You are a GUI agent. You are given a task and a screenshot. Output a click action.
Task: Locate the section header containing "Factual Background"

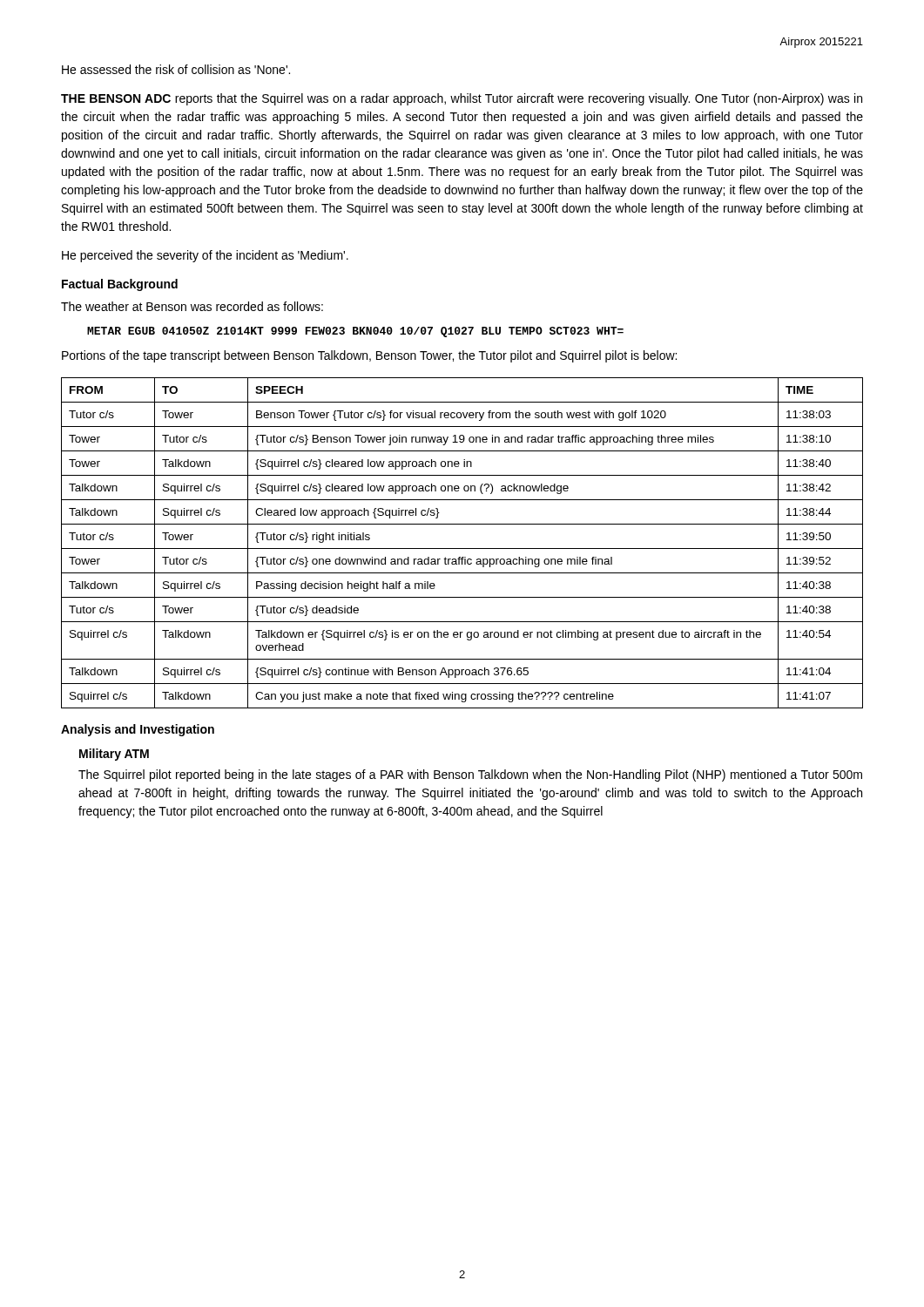(120, 284)
